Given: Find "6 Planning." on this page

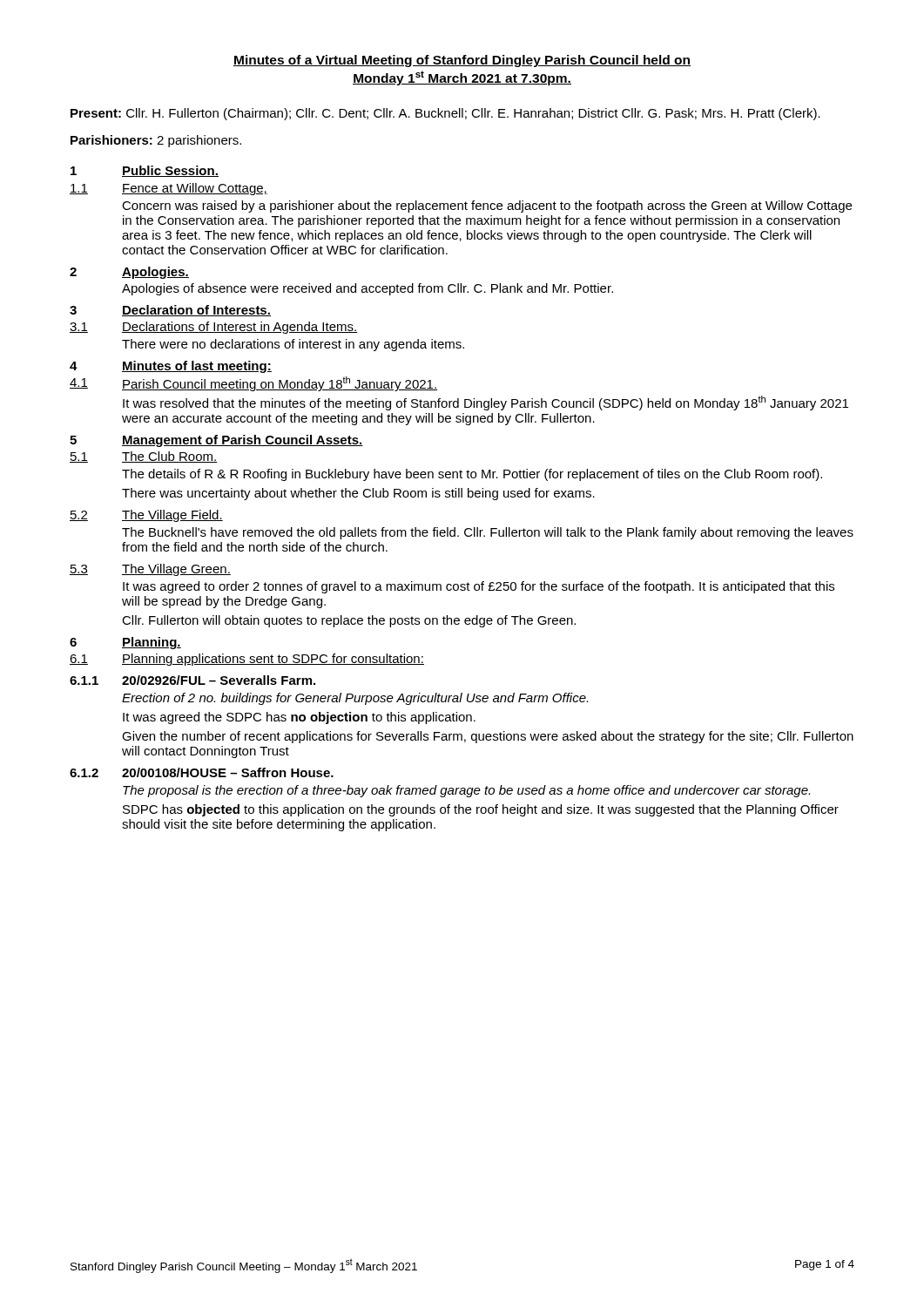Looking at the screenshot, I should pos(125,643).
